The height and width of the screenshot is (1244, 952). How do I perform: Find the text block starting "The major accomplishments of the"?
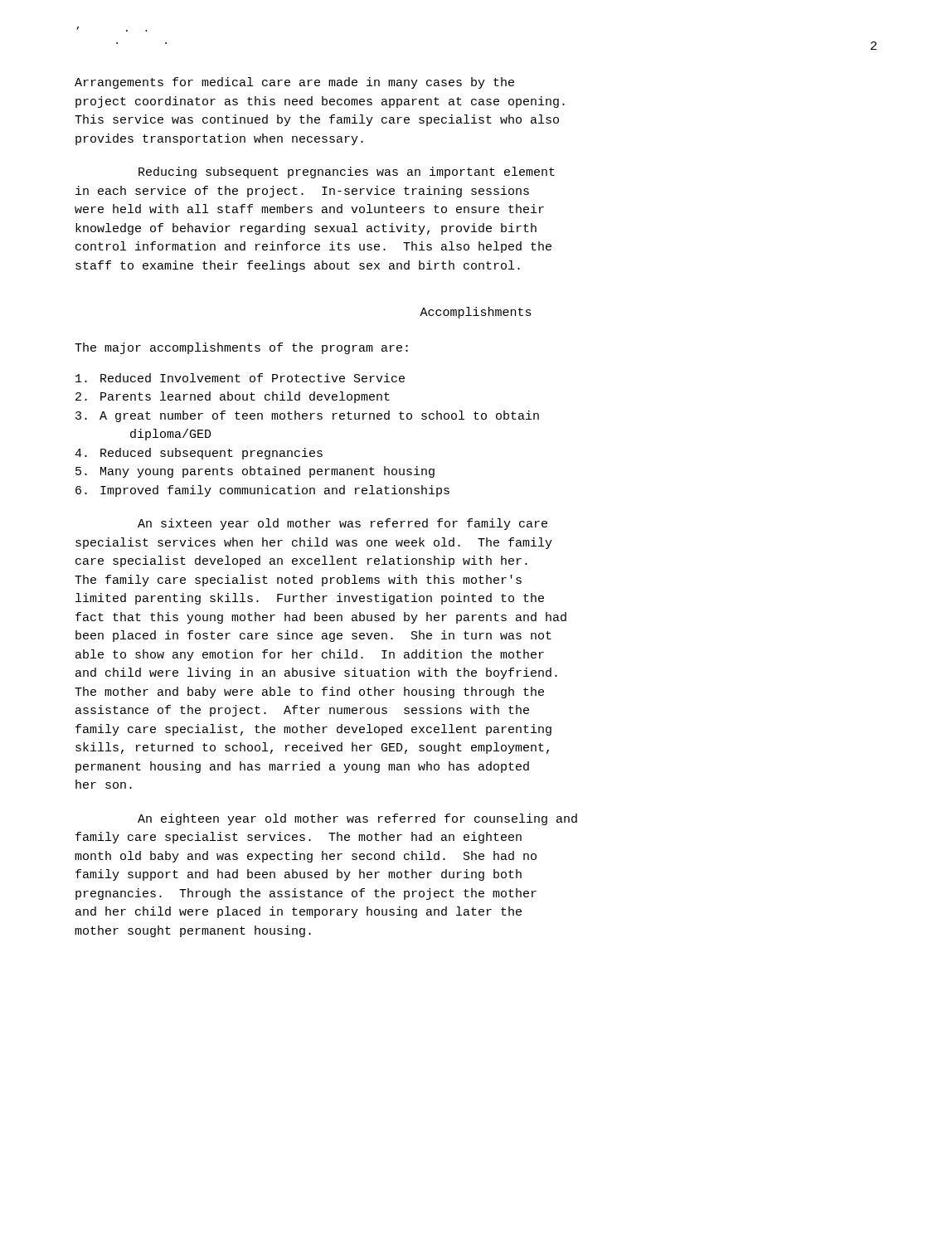pyautogui.click(x=243, y=349)
